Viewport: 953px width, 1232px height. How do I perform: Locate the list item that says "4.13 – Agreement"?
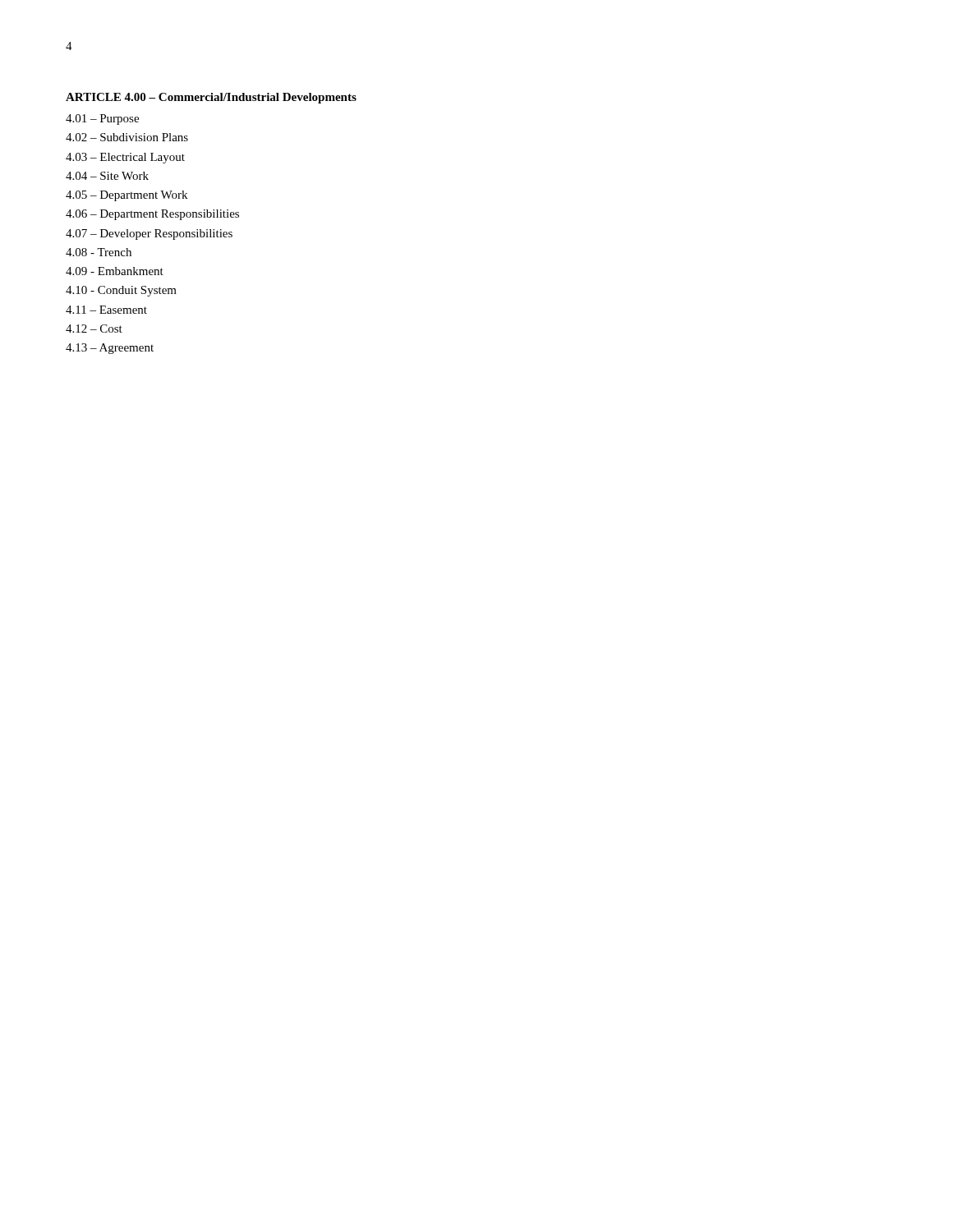point(110,347)
